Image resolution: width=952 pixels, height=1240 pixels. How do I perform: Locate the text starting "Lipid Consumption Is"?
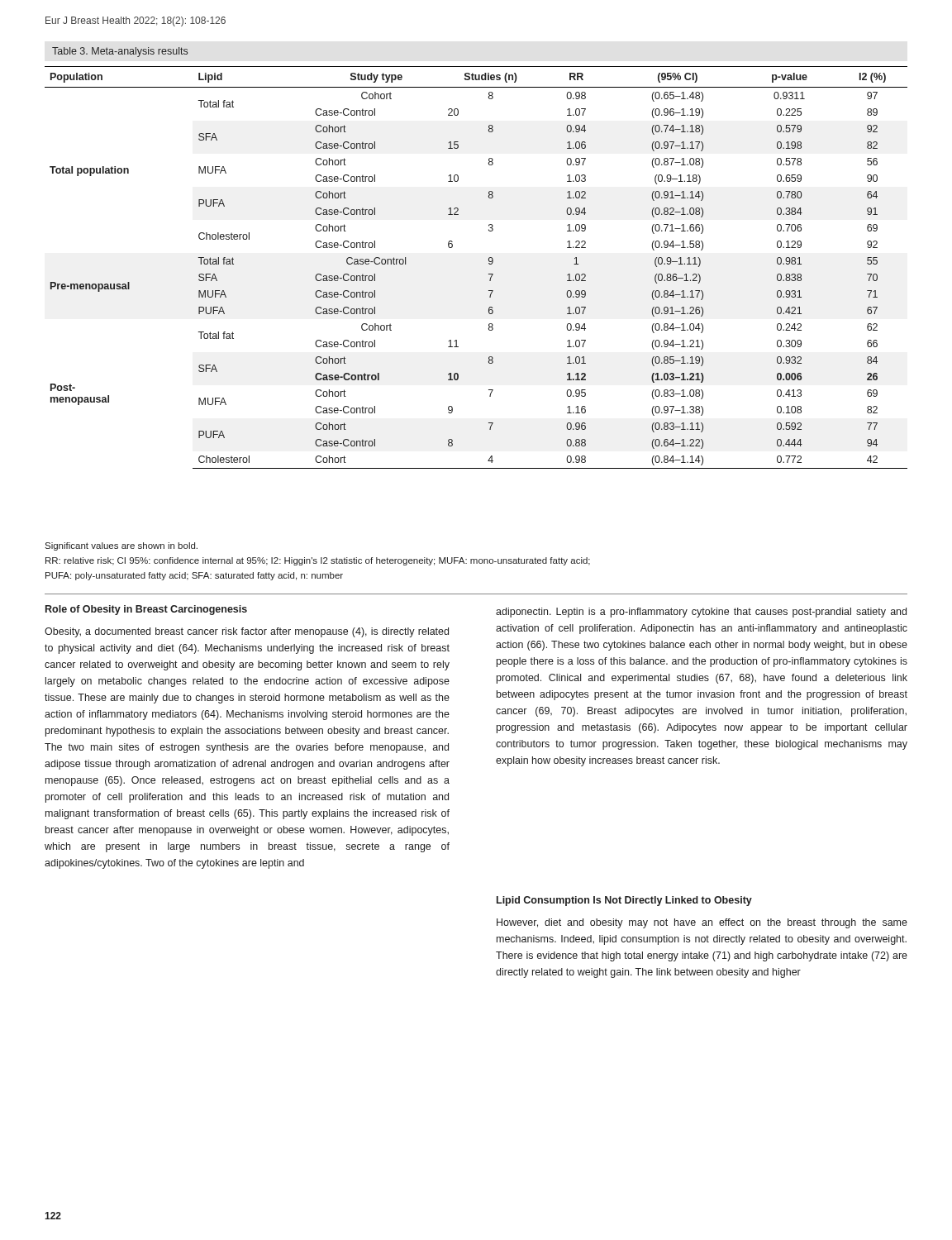(x=624, y=900)
